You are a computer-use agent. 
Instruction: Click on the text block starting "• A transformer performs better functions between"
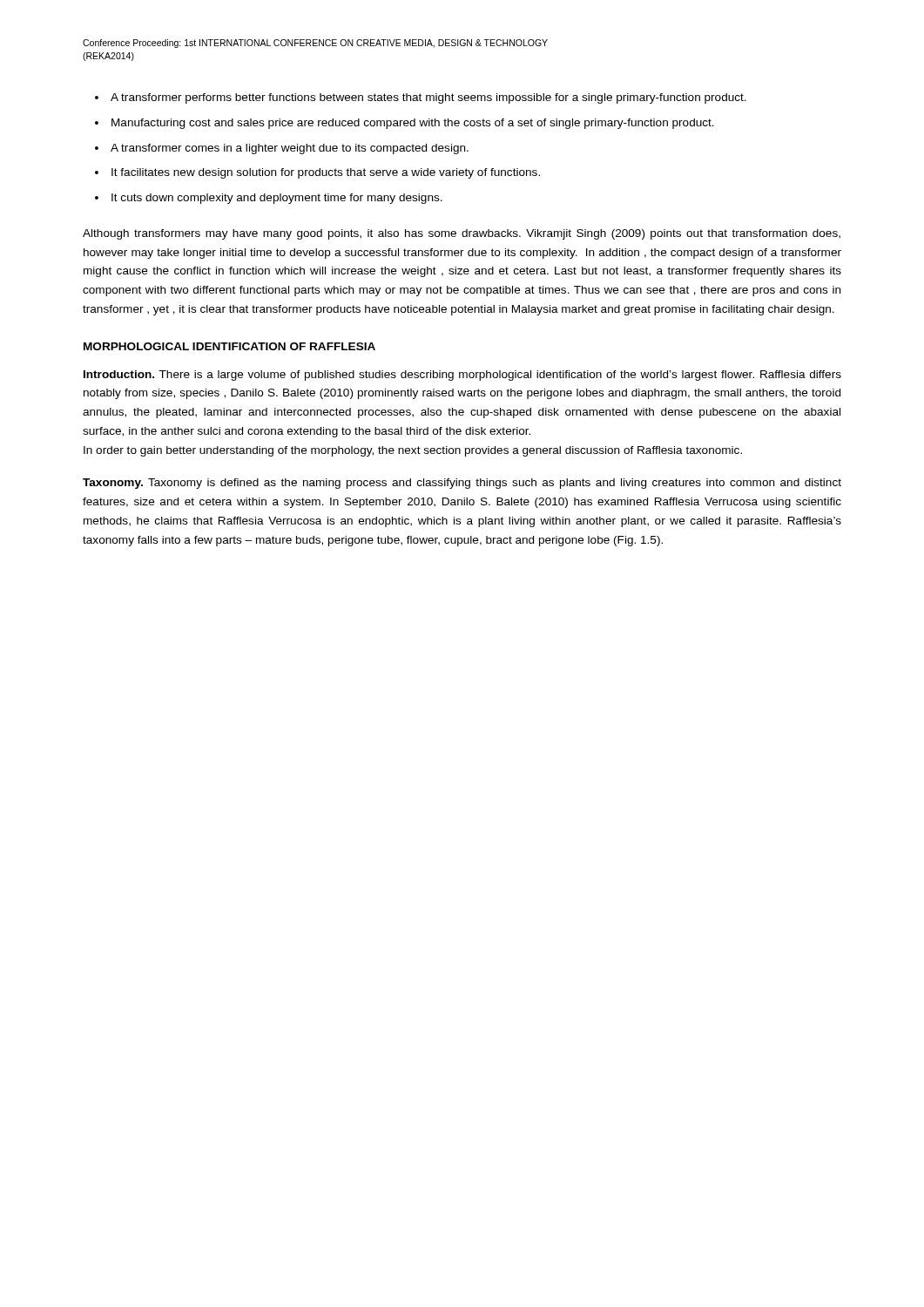462,98
